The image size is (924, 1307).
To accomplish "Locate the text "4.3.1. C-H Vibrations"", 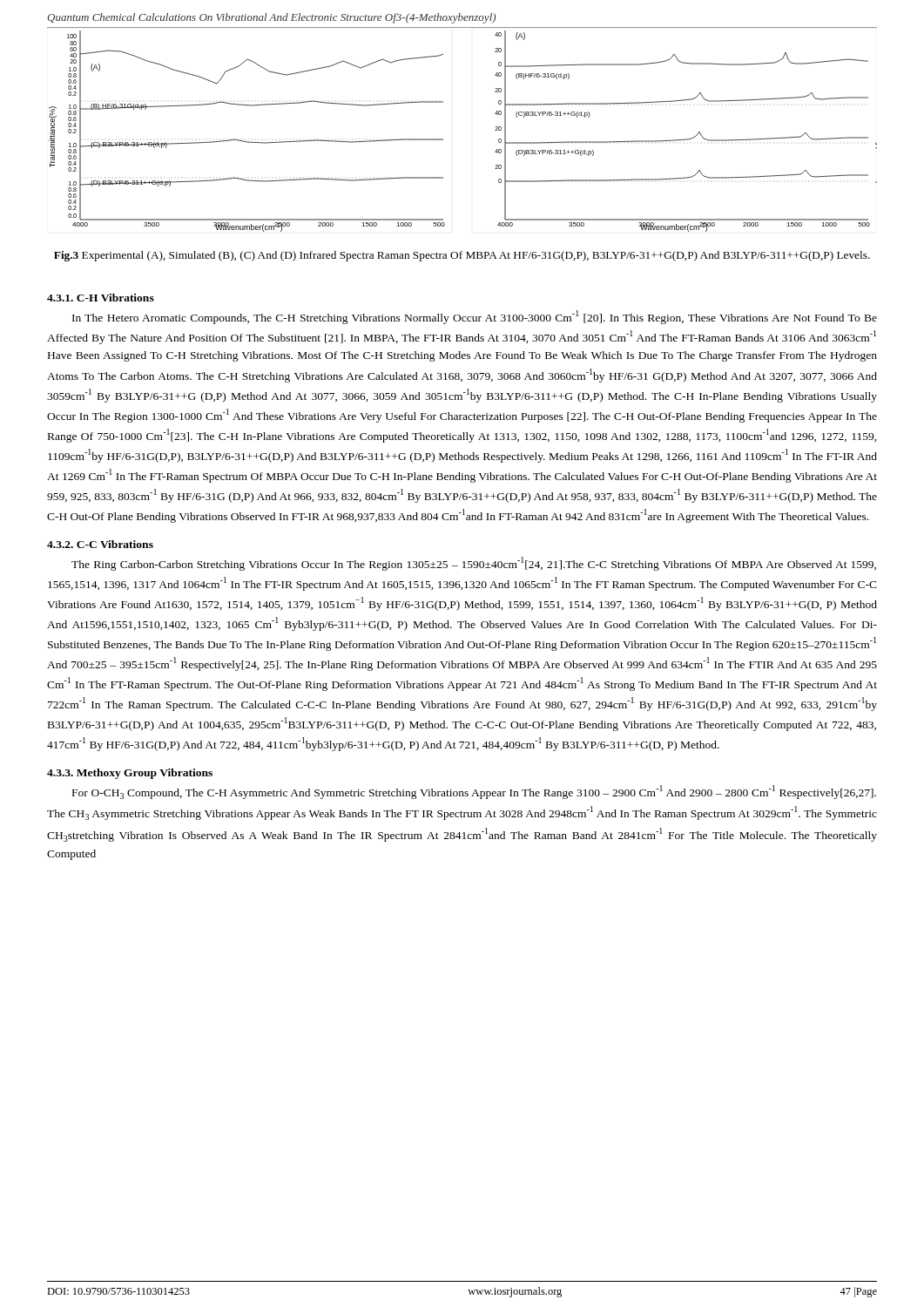I will [100, 298].
